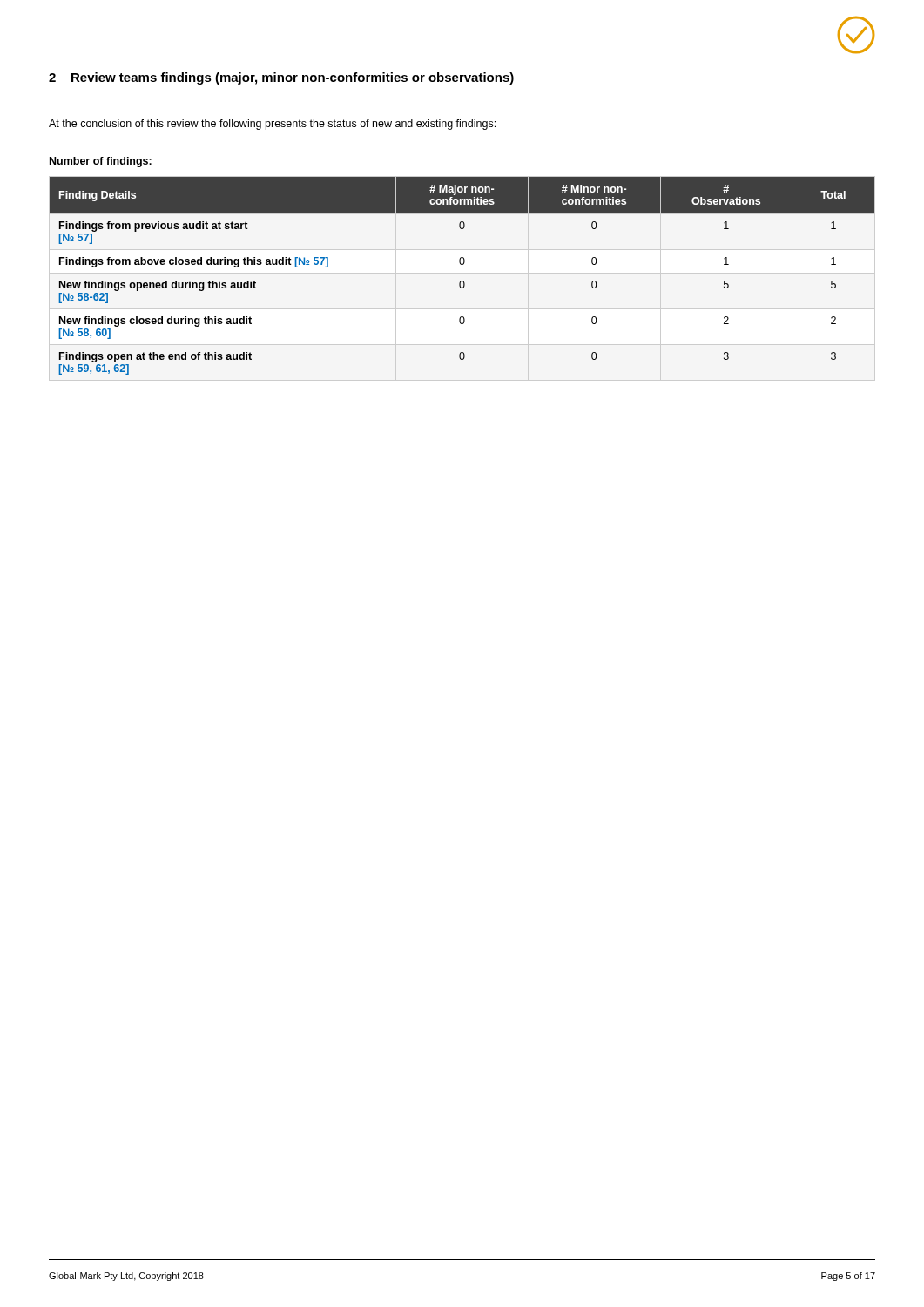This screenshot has width=924, height=1307.
Task: Find the logo
Action: 856,36
